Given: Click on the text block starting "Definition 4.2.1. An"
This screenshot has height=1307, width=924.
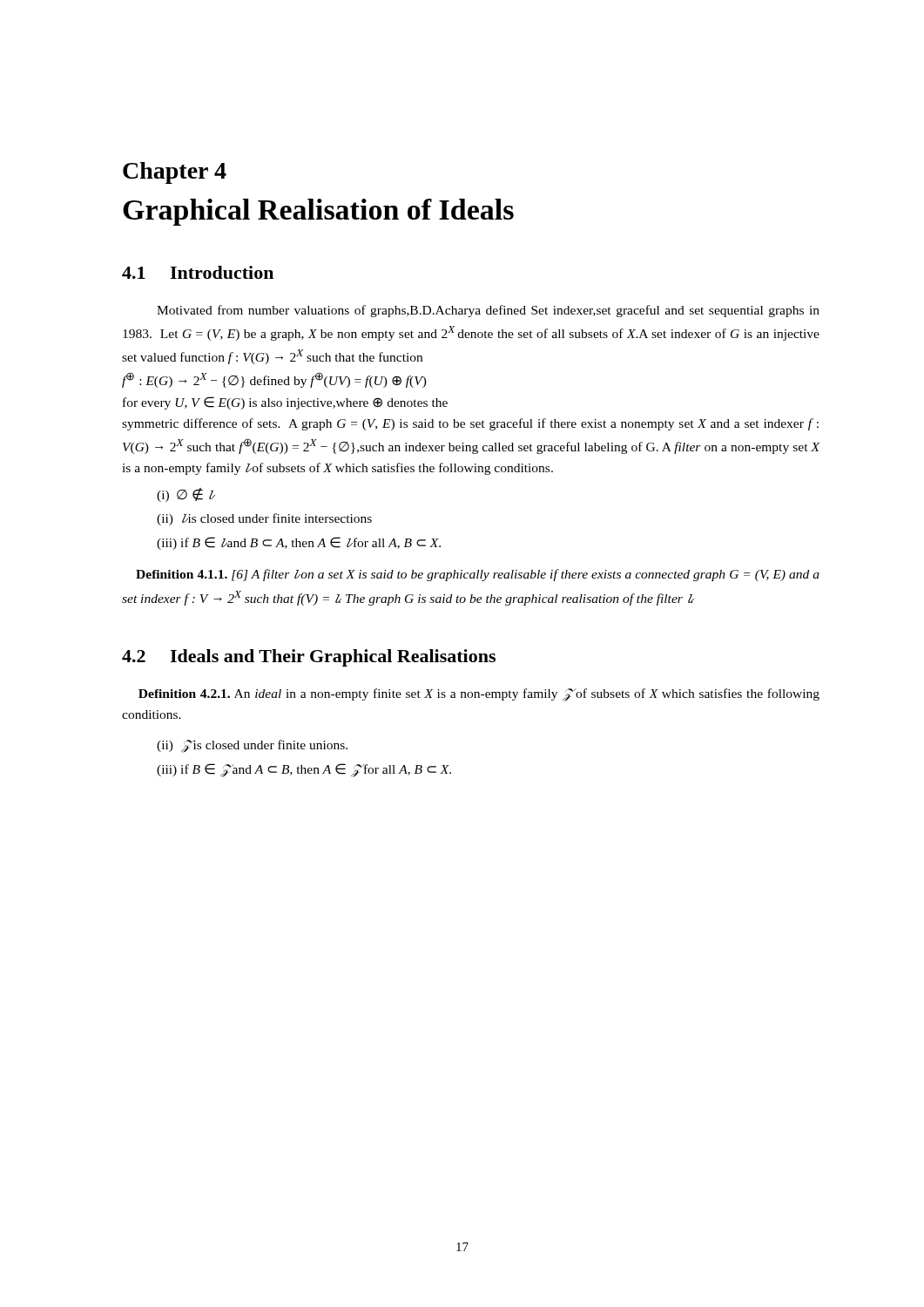Looking at the screenshot, I should [x=471, y=704].
